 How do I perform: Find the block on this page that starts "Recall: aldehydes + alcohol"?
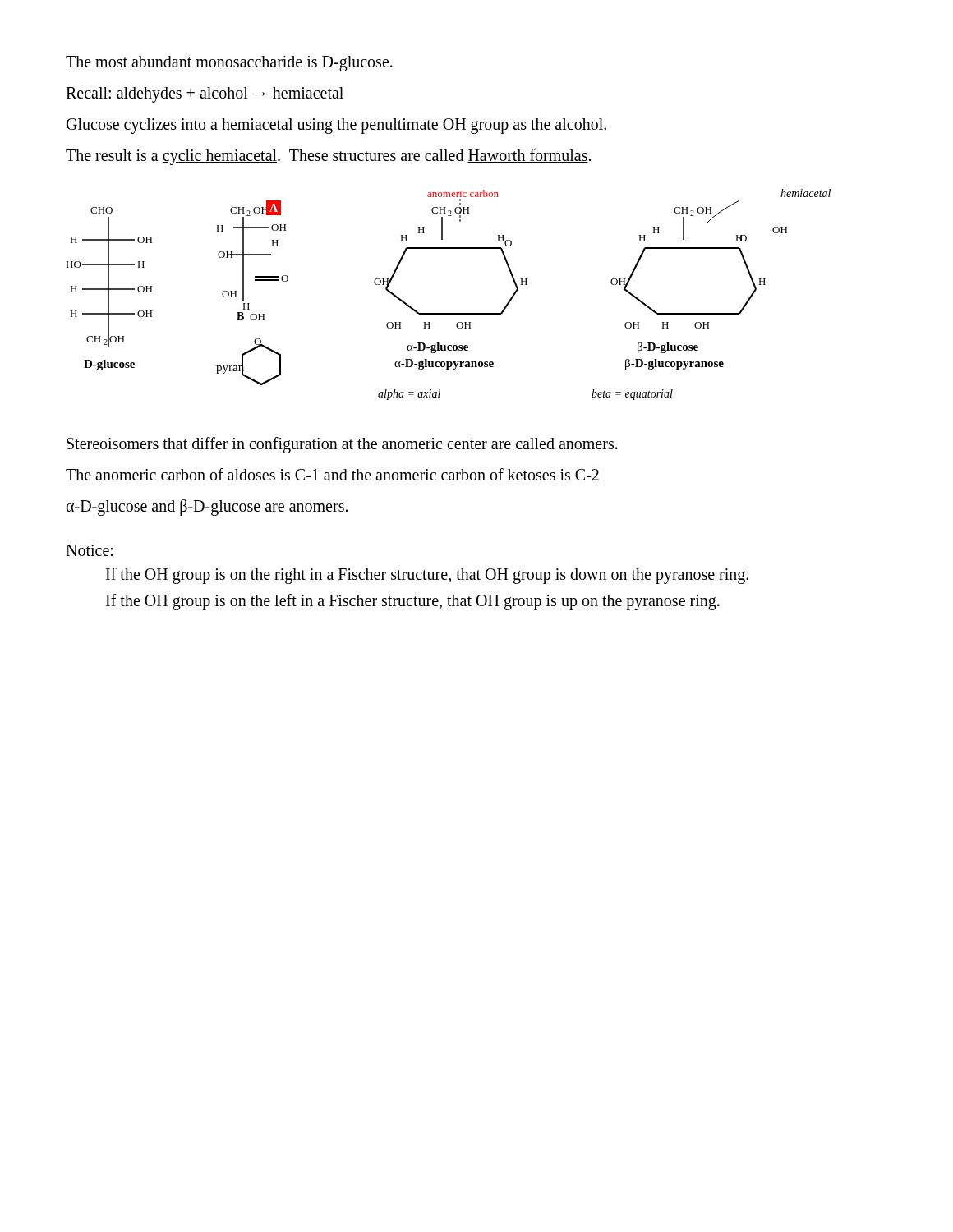[205, 93]
